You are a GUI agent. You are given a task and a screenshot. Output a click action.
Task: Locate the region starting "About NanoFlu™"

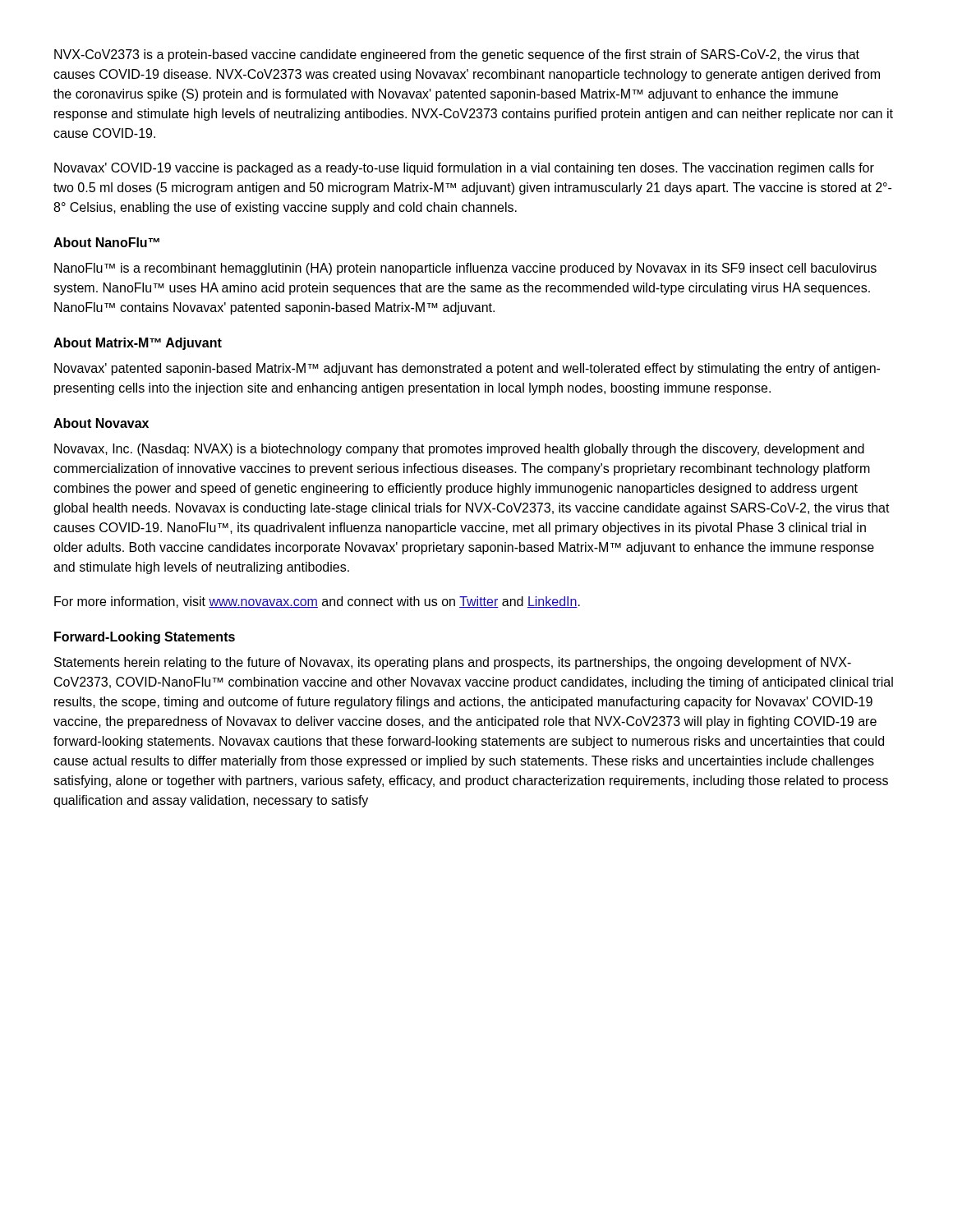(107, 243)
